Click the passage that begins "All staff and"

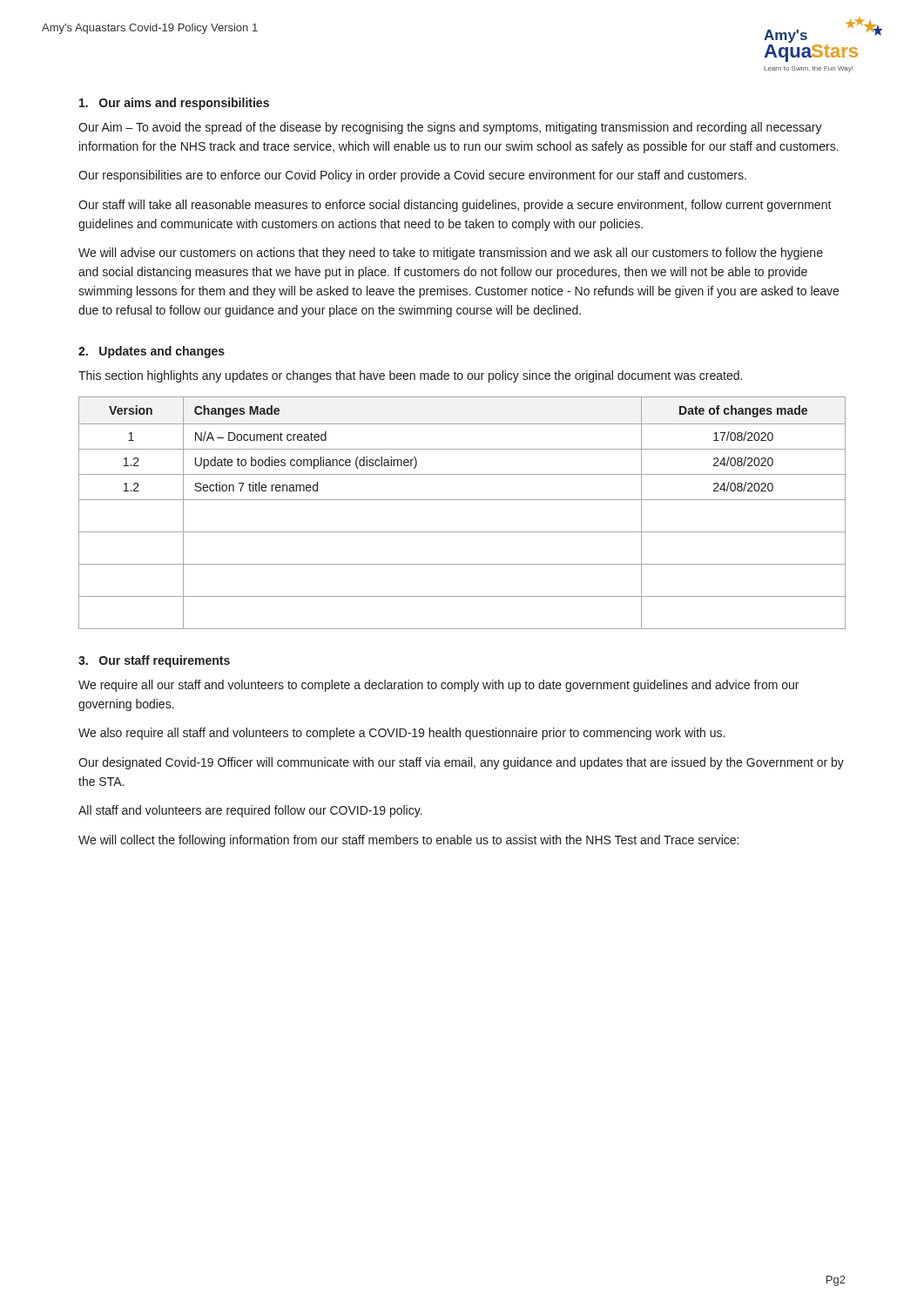coord(251,811)
